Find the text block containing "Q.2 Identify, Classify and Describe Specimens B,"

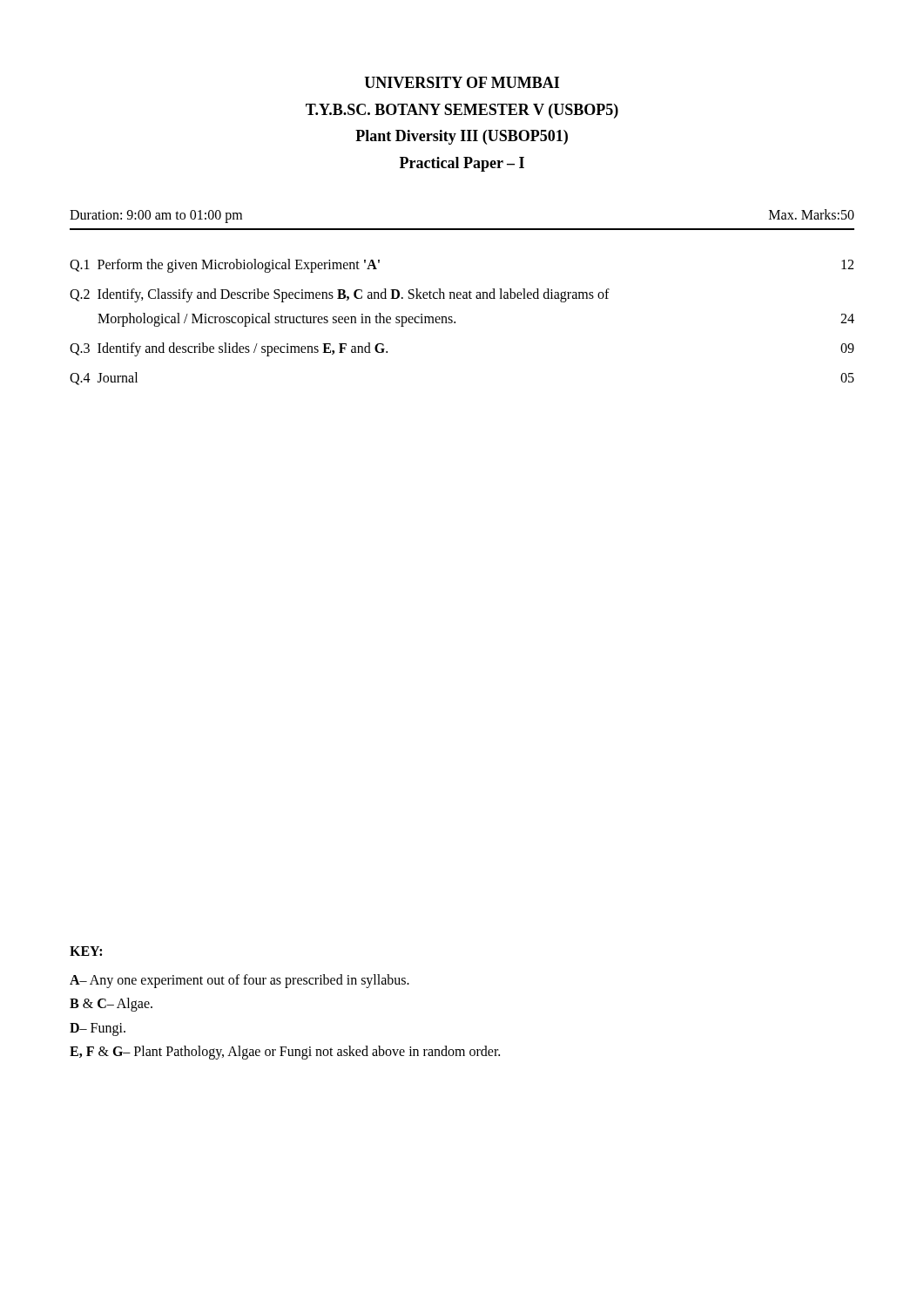click(339, 294)
